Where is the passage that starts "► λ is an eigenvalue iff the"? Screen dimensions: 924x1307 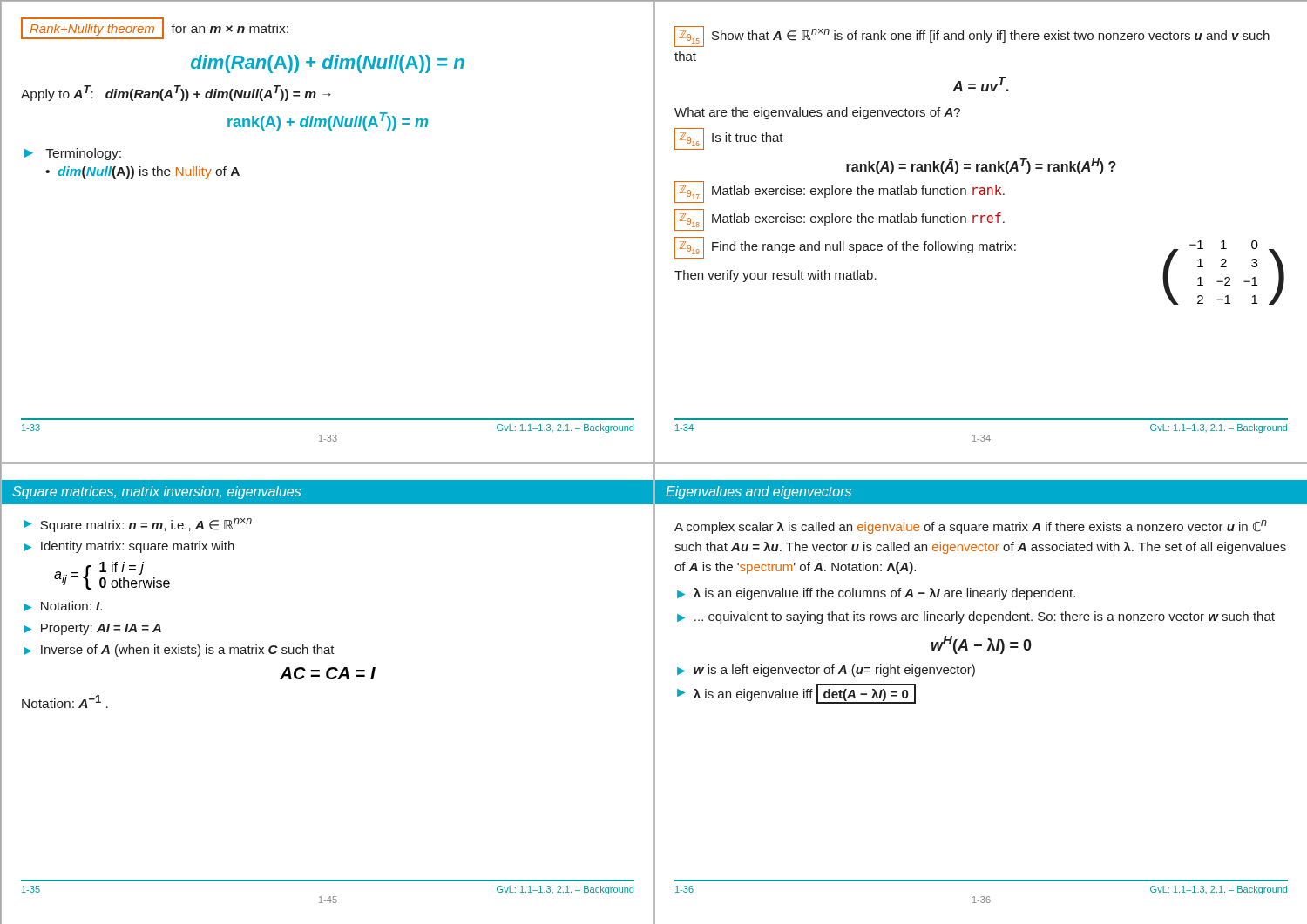[875, 594]
